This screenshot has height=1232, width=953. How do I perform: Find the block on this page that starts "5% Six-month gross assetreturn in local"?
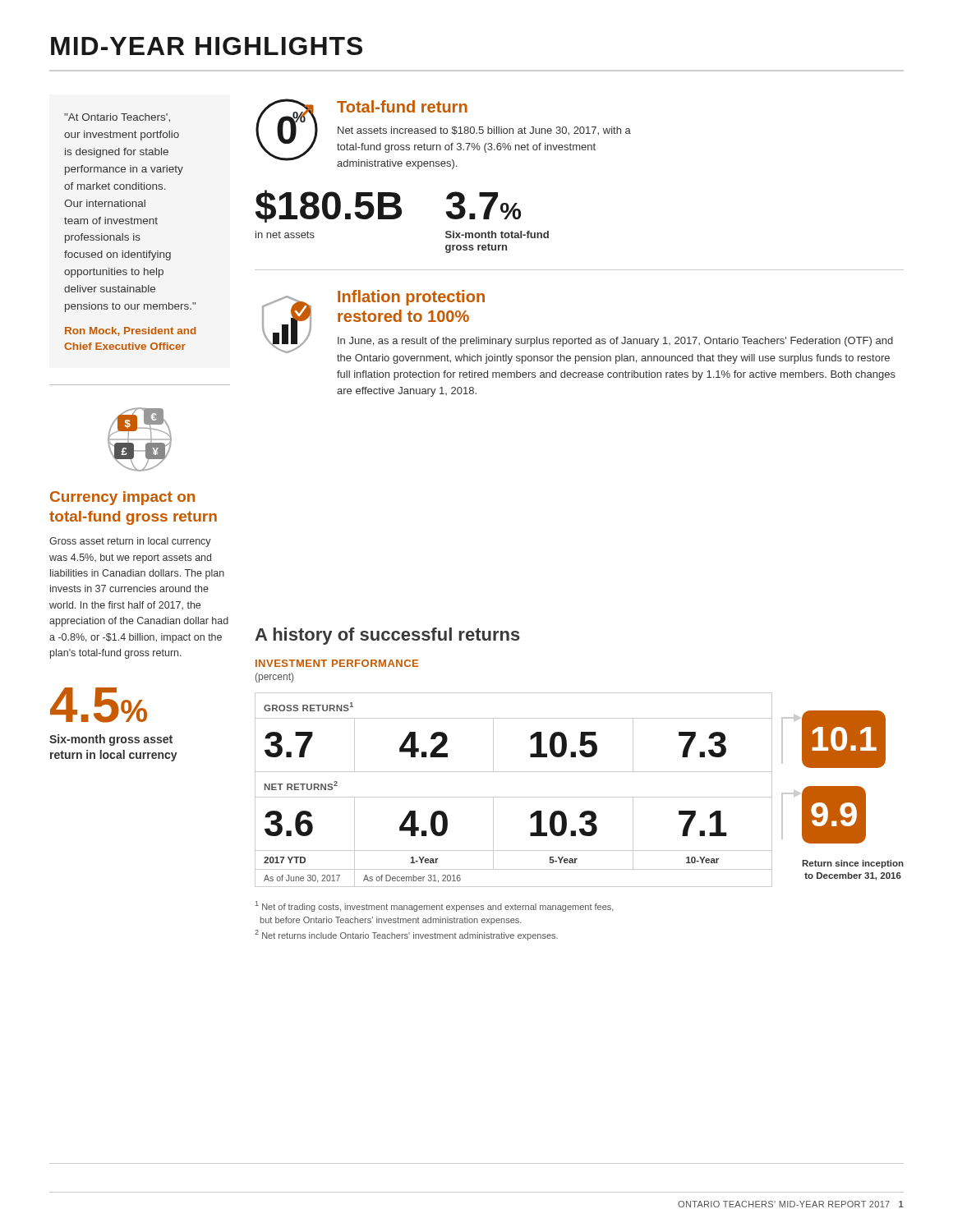tap(140, 721)
